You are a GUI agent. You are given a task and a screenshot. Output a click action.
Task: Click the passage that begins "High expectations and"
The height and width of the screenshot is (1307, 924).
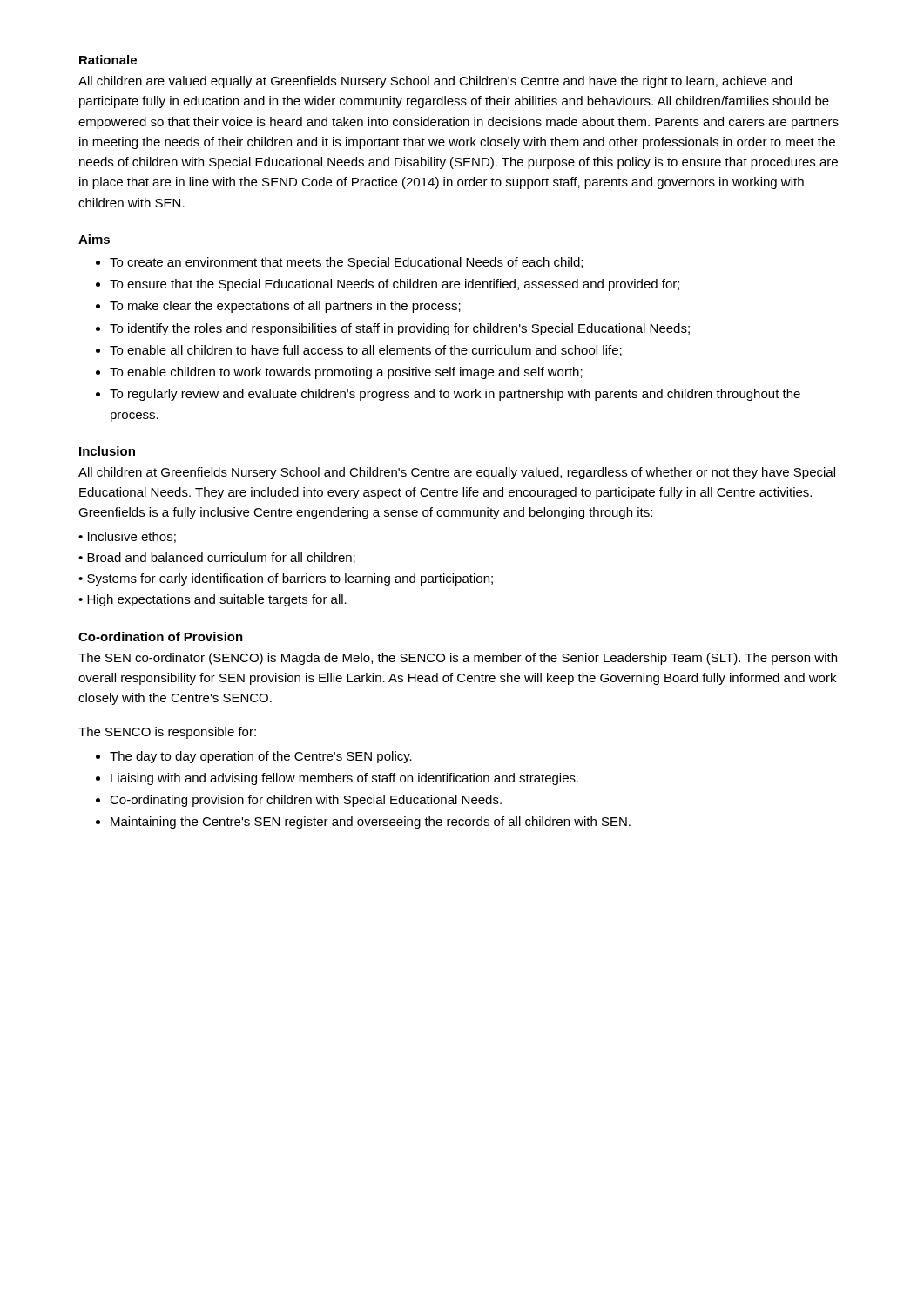coord(217,599)
